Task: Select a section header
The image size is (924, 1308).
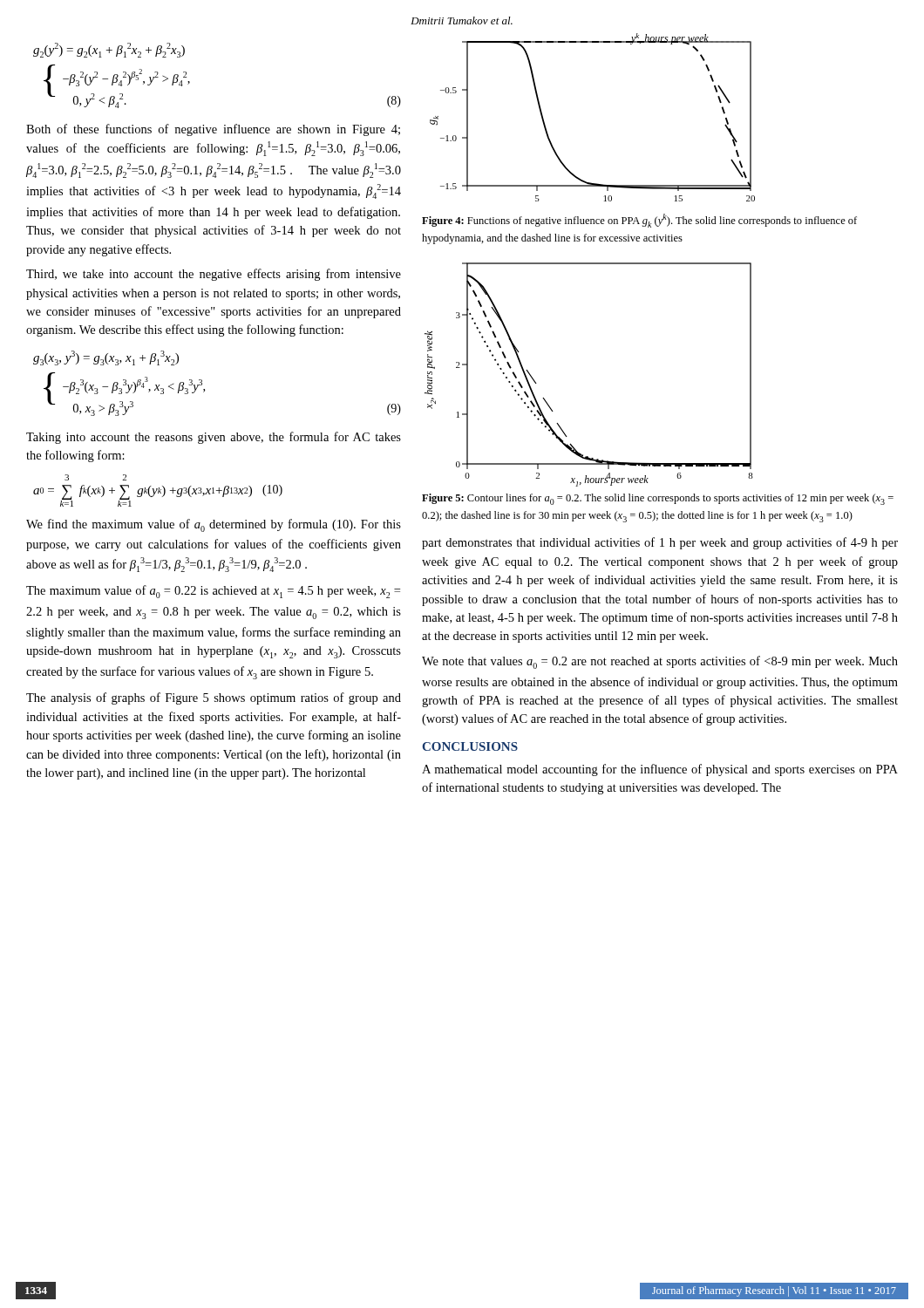Action: point(470,746)
